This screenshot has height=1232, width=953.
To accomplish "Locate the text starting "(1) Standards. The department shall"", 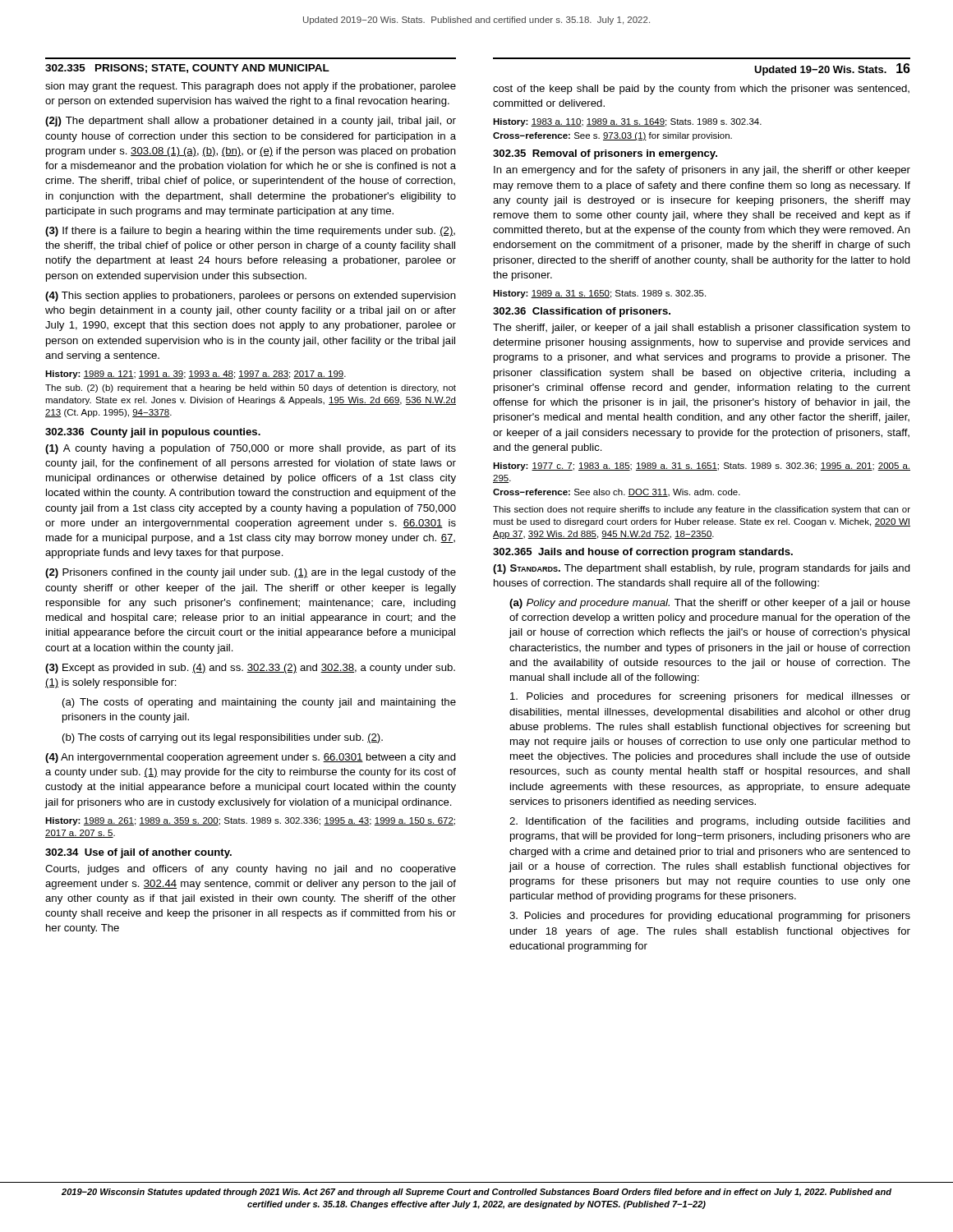I will 702,576.
